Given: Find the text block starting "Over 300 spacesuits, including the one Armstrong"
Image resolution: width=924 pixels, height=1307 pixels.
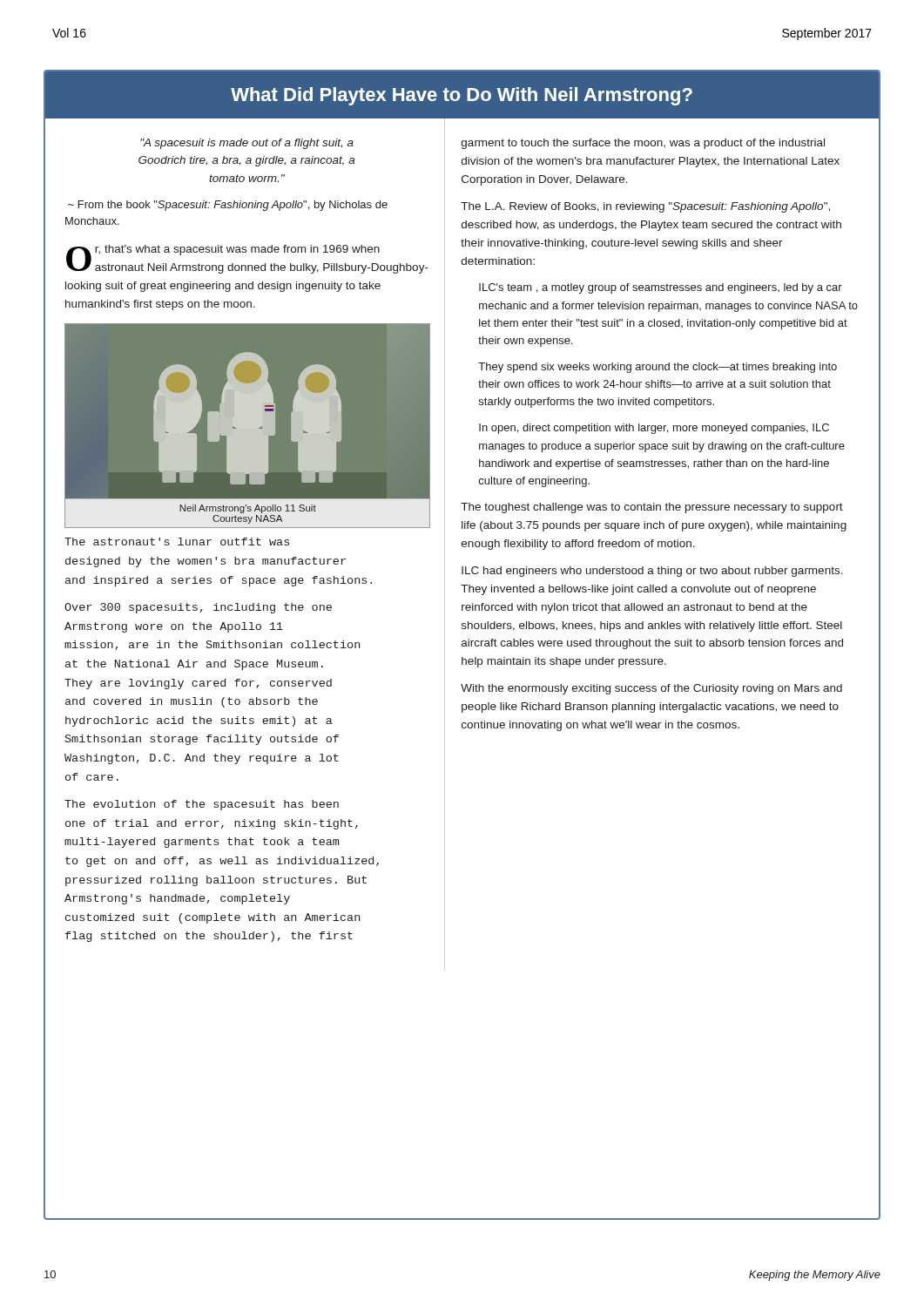Looking at the screenshot, I should click(x=213, y=693).
